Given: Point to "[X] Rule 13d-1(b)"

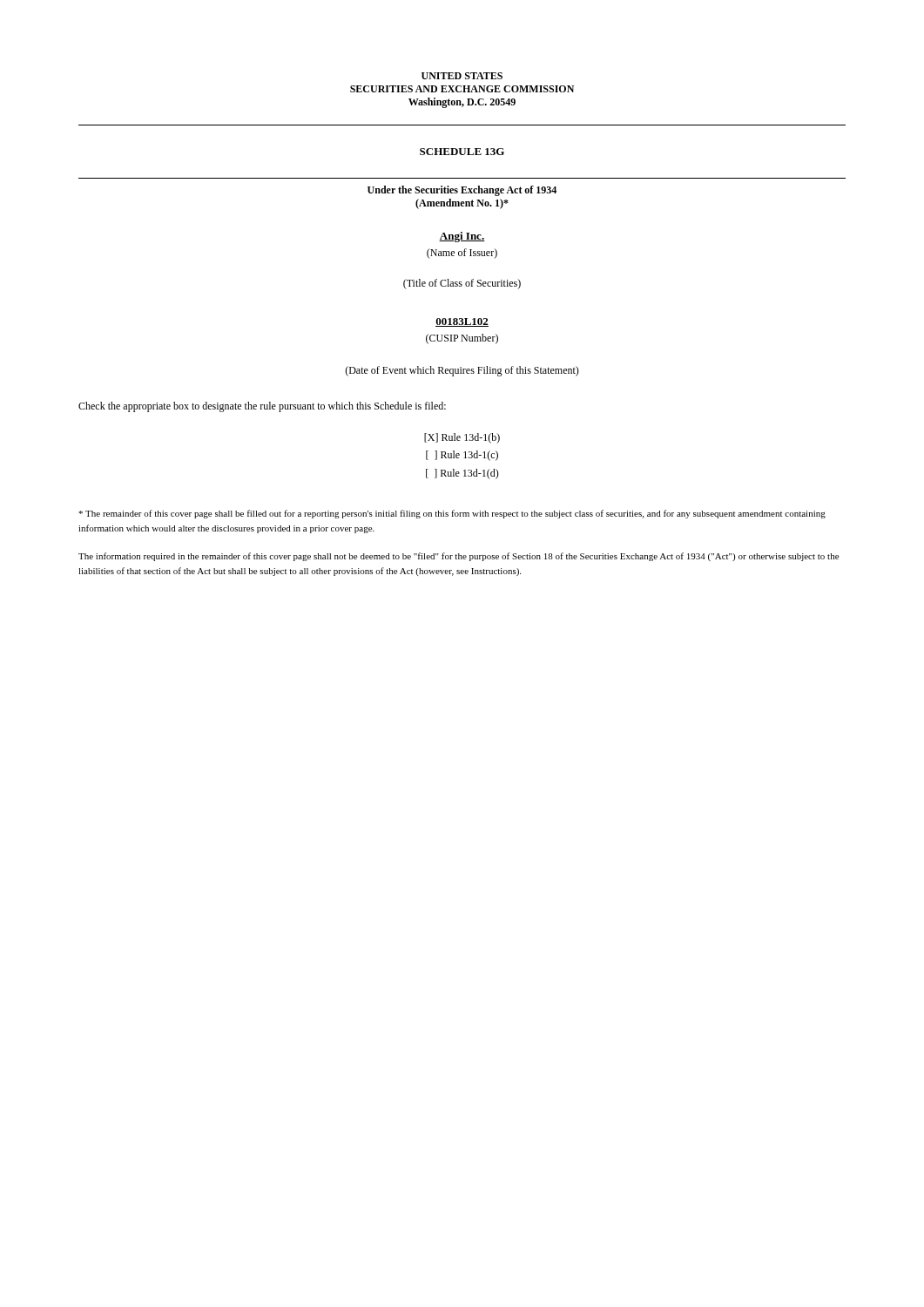Looking at the screenshot, I should click(x=462, y=437).
